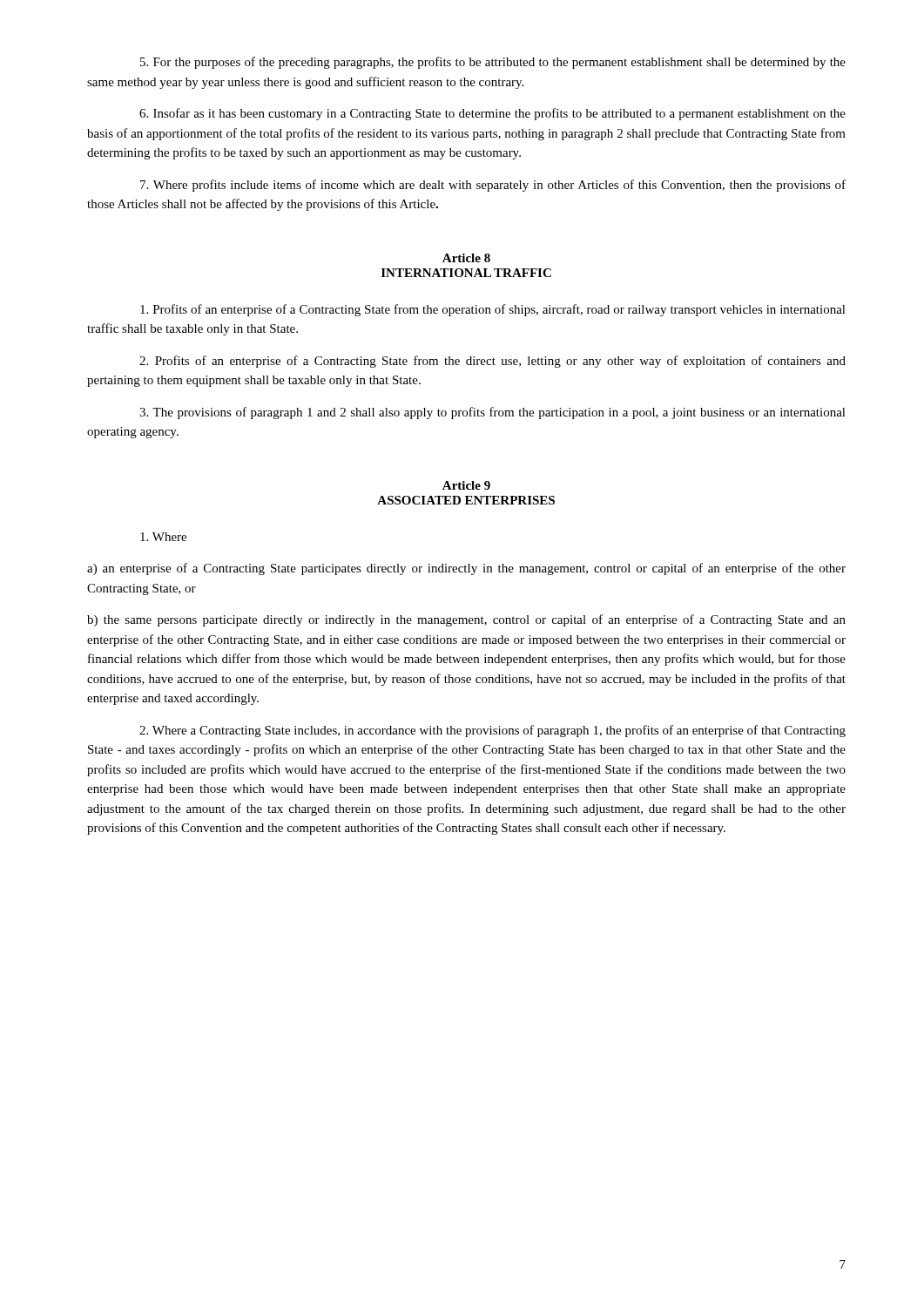This screenshot has height=1307, width=924.
Task: Locate the section header containing "Article 8 INTERNATIONAL TRAFFIC"
Action: [466, 265]
